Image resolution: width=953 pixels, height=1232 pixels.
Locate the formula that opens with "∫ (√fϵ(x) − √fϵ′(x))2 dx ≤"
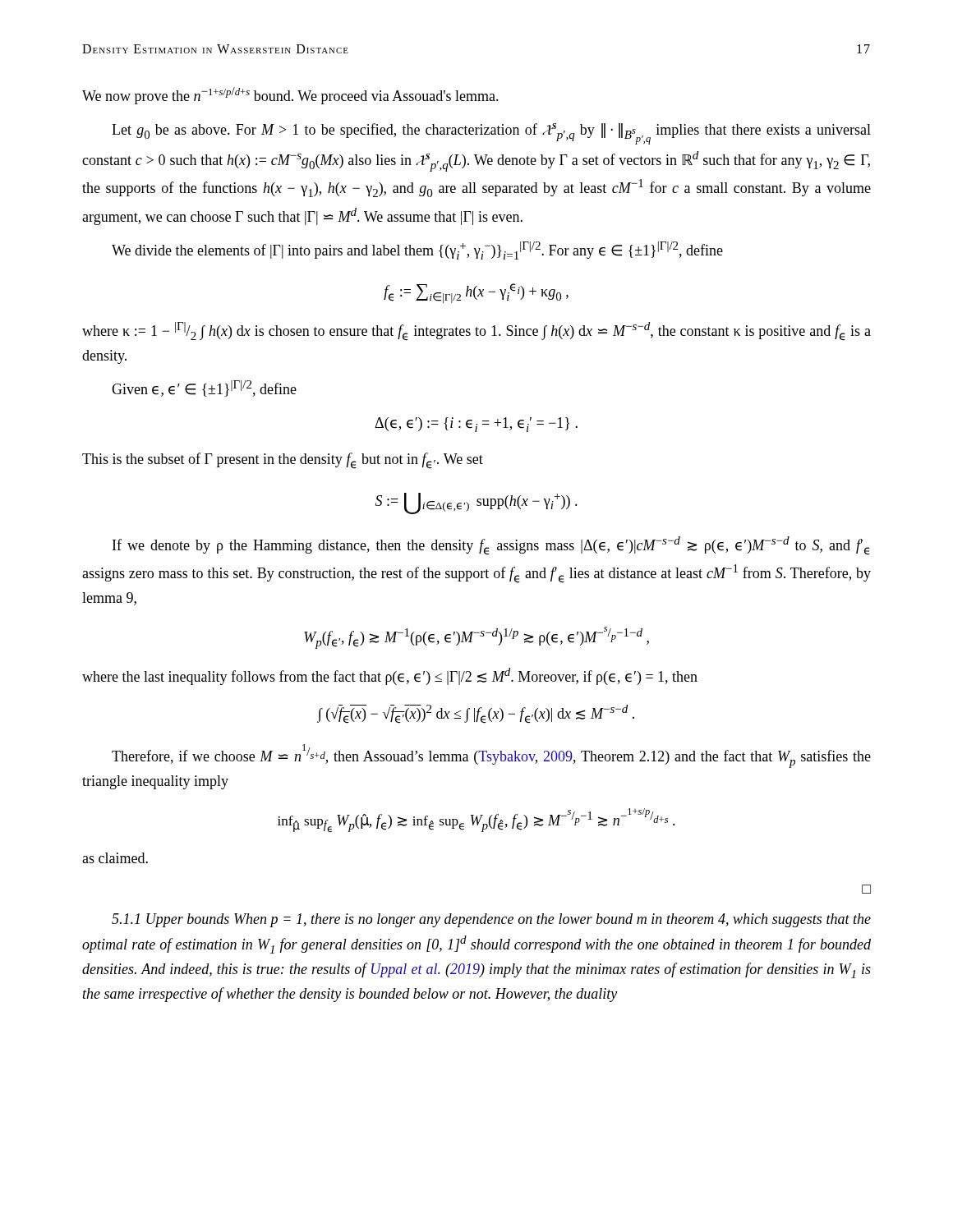pyautogui.click(x=476, y=714)
